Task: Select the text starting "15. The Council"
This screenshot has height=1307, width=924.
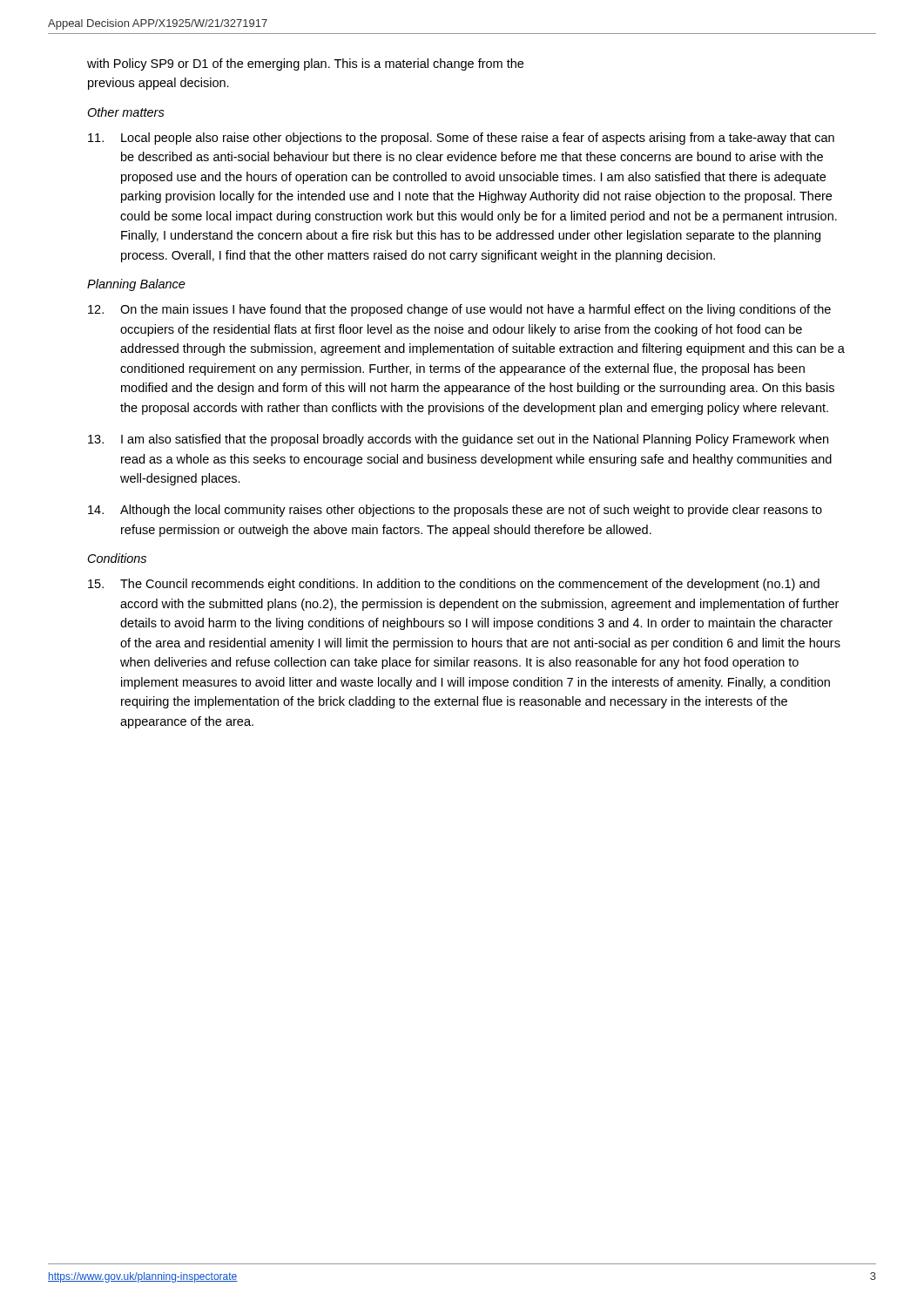Action: pos(466,653)
